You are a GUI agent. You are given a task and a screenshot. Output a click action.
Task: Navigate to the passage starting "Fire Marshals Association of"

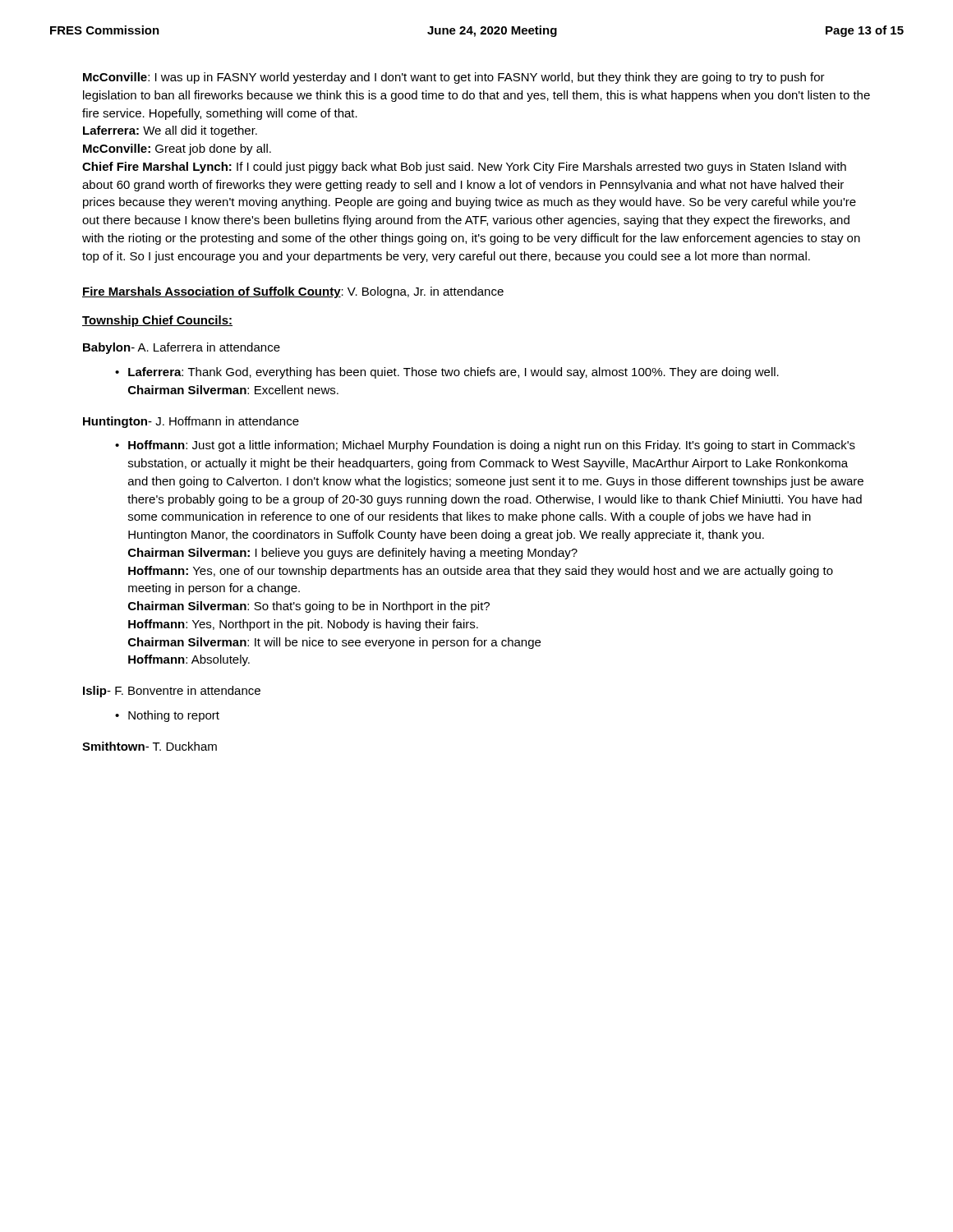tap(293, 291)
